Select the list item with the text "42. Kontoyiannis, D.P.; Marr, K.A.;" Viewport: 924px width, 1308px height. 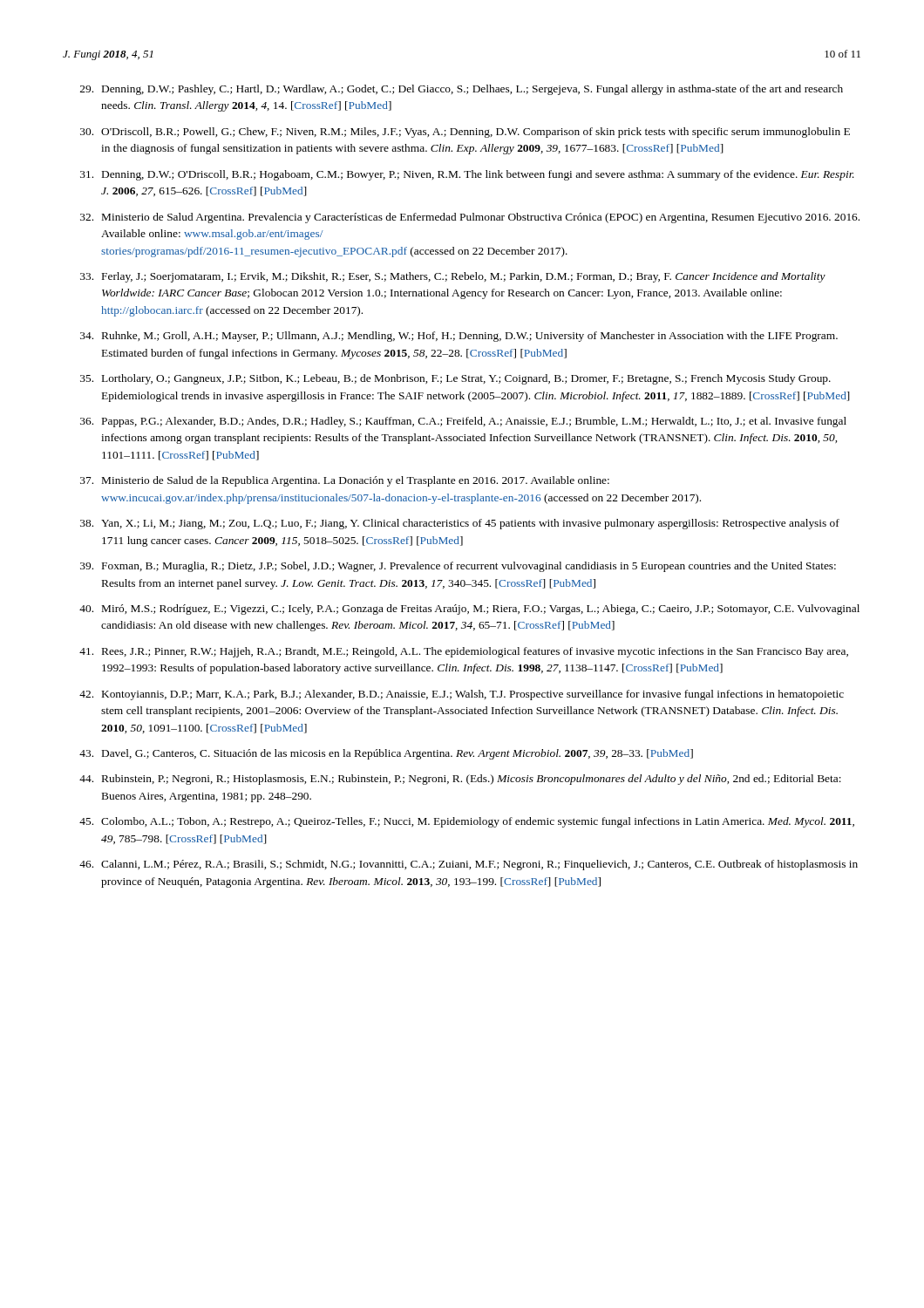coord(462,711)
